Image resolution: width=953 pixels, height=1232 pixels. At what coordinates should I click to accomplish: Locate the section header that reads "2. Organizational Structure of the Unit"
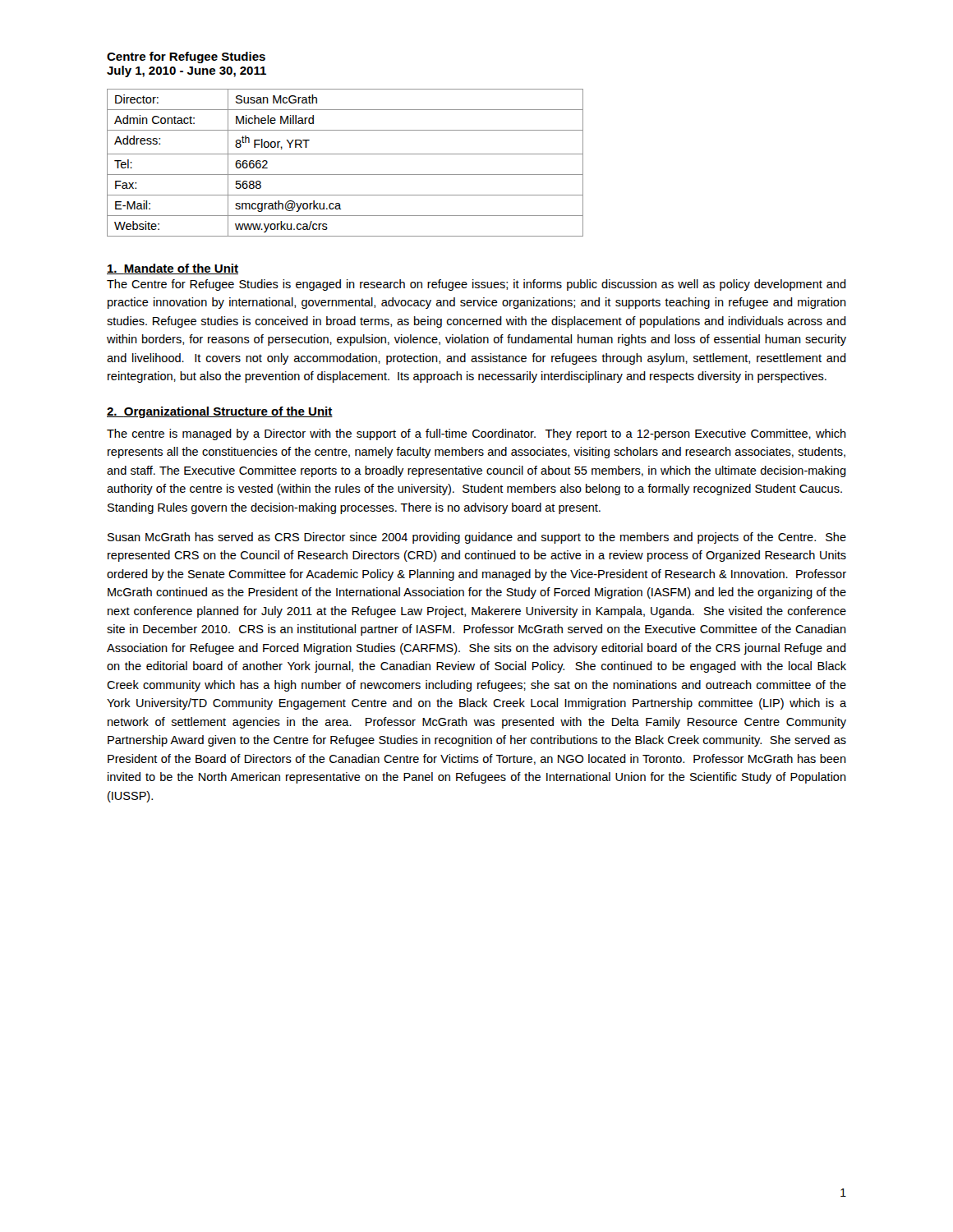pyautogui.click(x=219, y=411)
